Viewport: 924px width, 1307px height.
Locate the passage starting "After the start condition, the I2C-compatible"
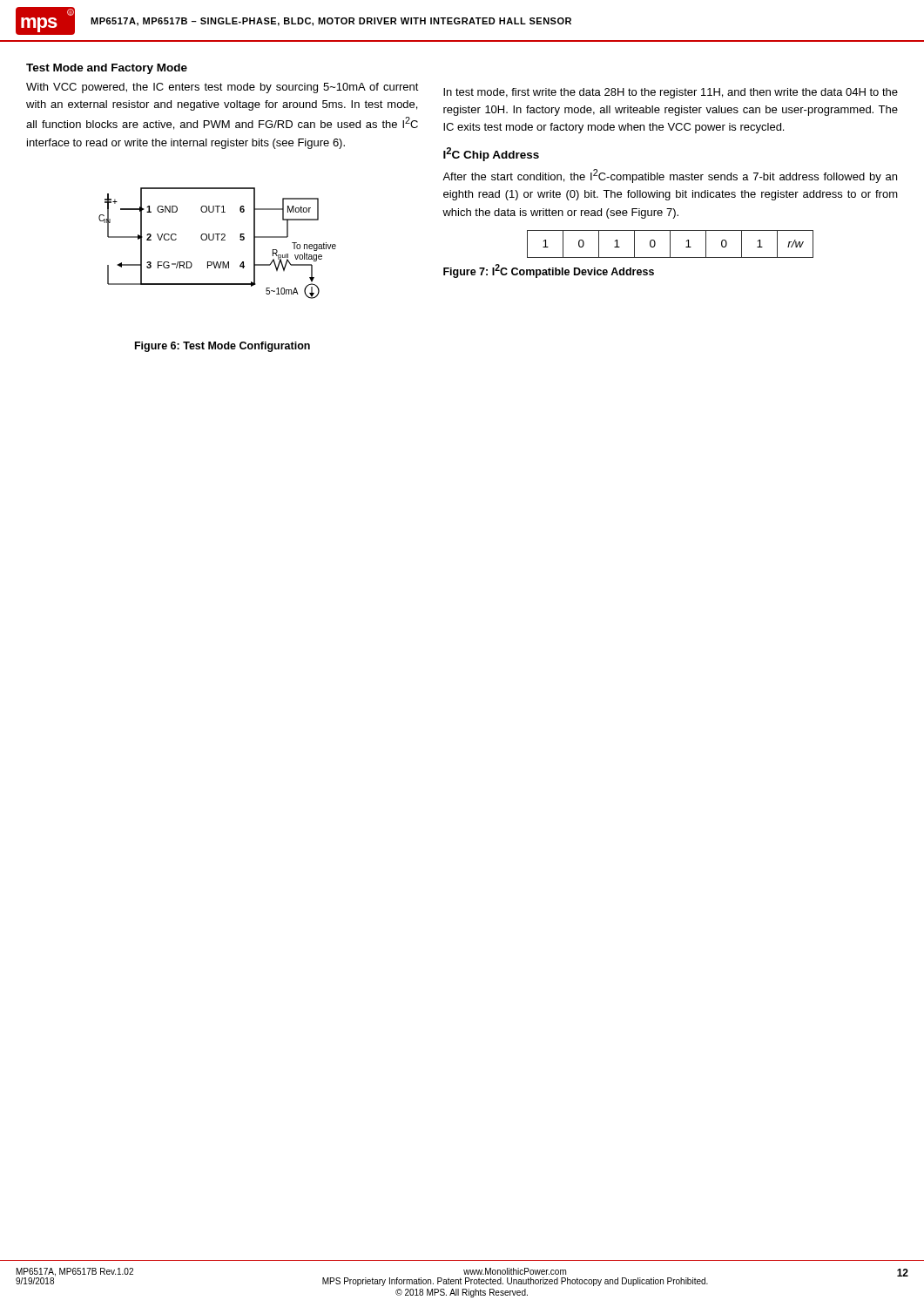(670, 193)
